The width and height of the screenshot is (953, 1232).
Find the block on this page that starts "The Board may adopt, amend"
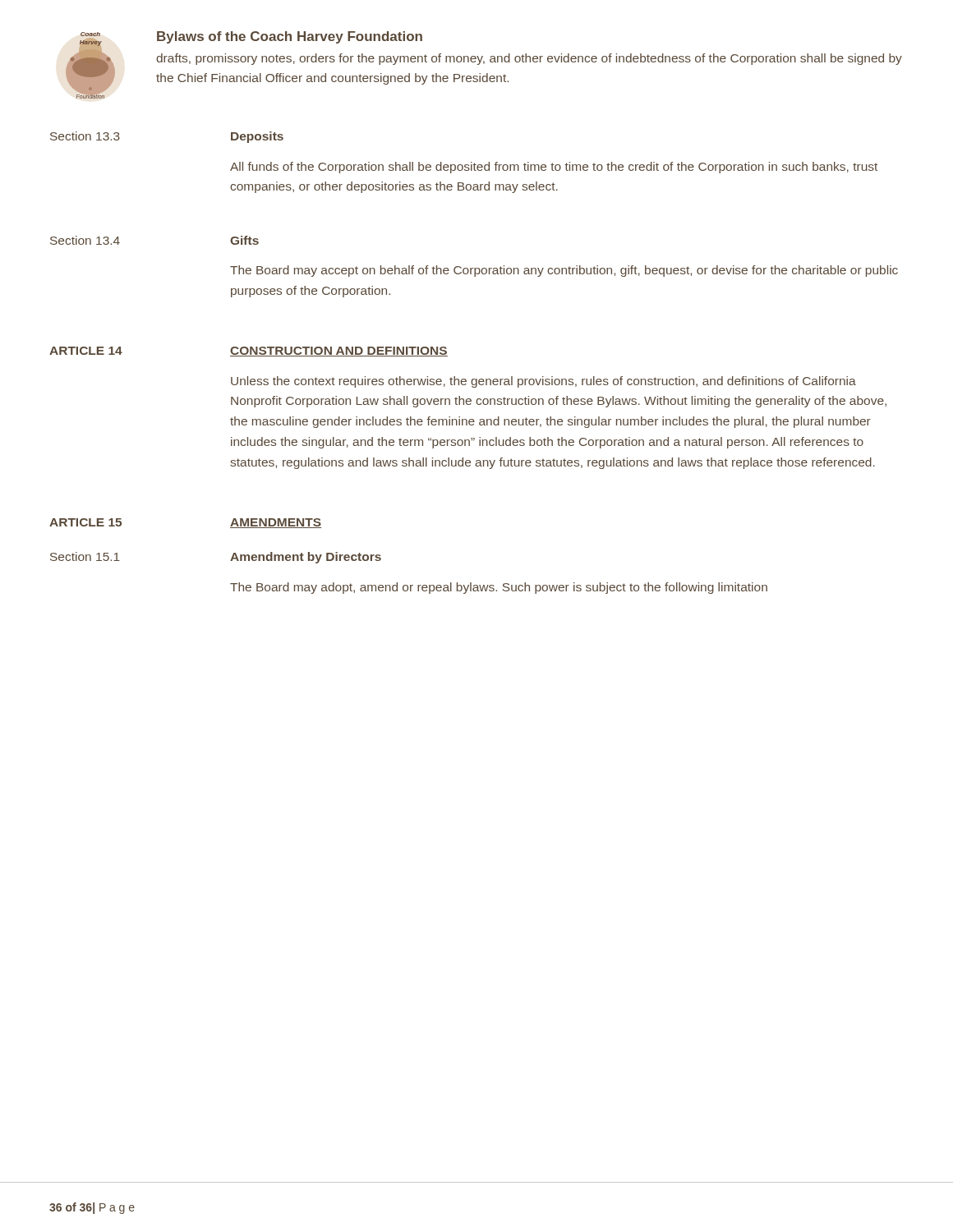[499, 587]
